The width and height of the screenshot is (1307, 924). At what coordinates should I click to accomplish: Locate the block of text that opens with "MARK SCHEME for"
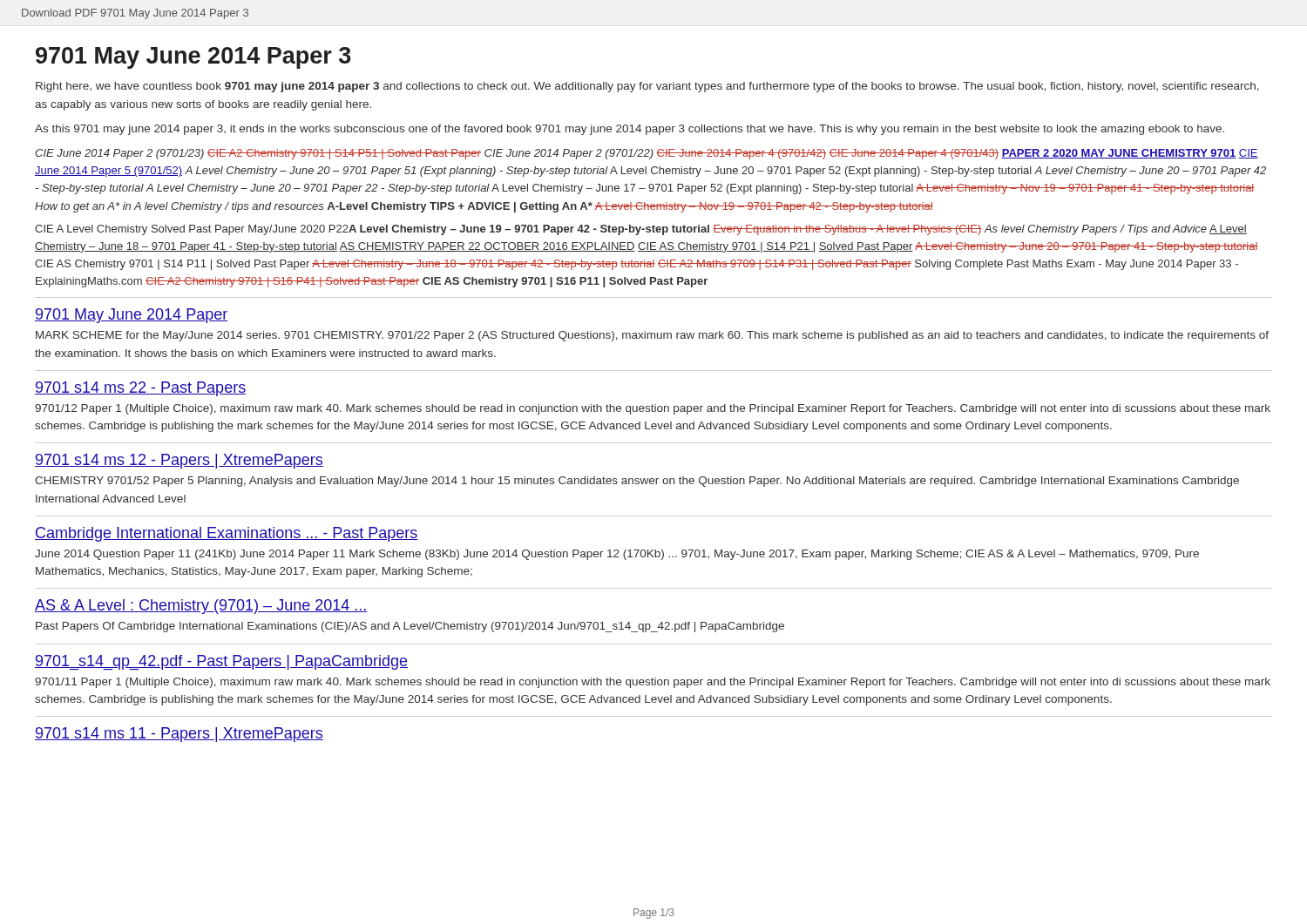point(652,344)
